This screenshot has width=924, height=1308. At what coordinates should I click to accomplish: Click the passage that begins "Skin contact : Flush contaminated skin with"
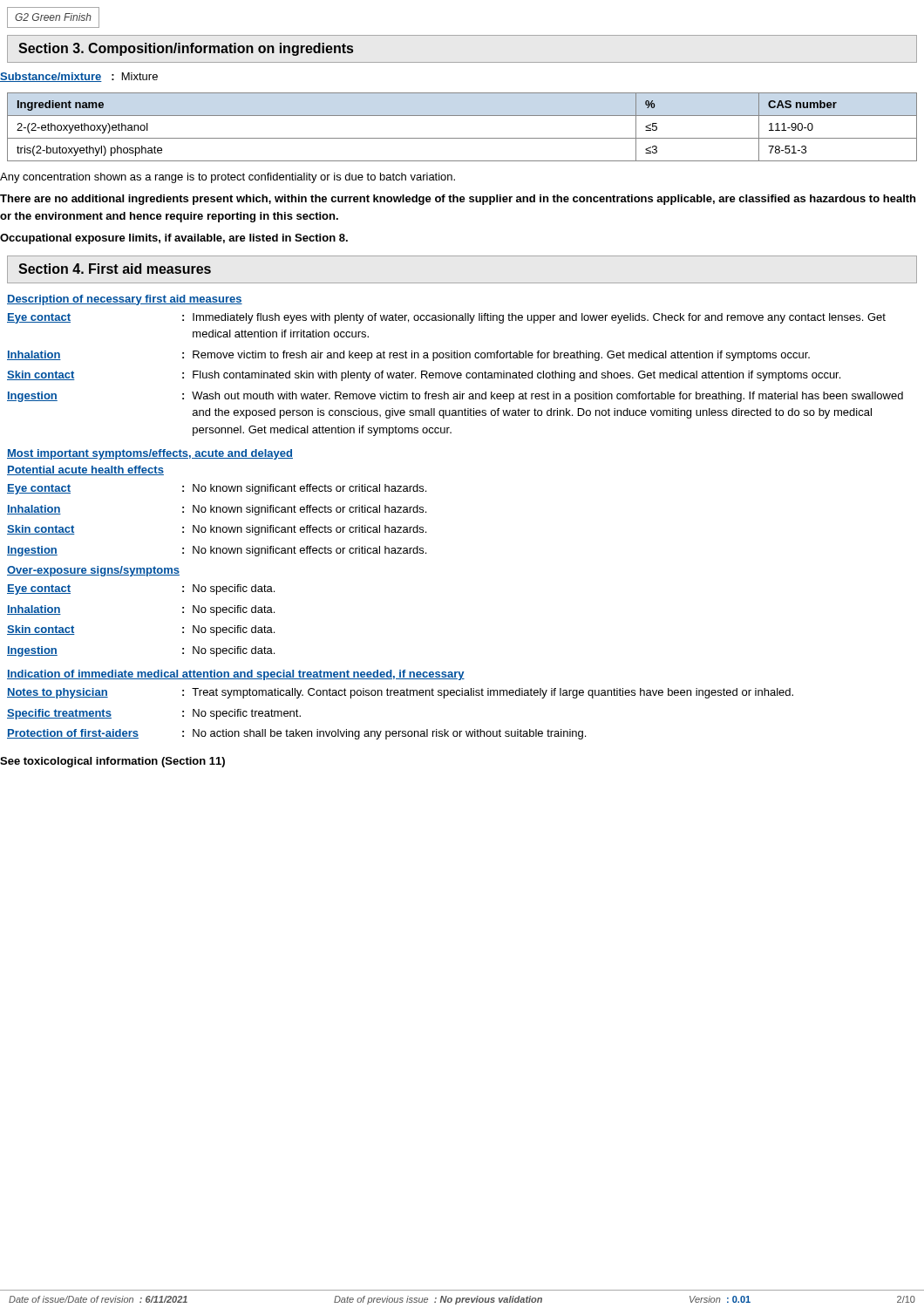point(462,375)
